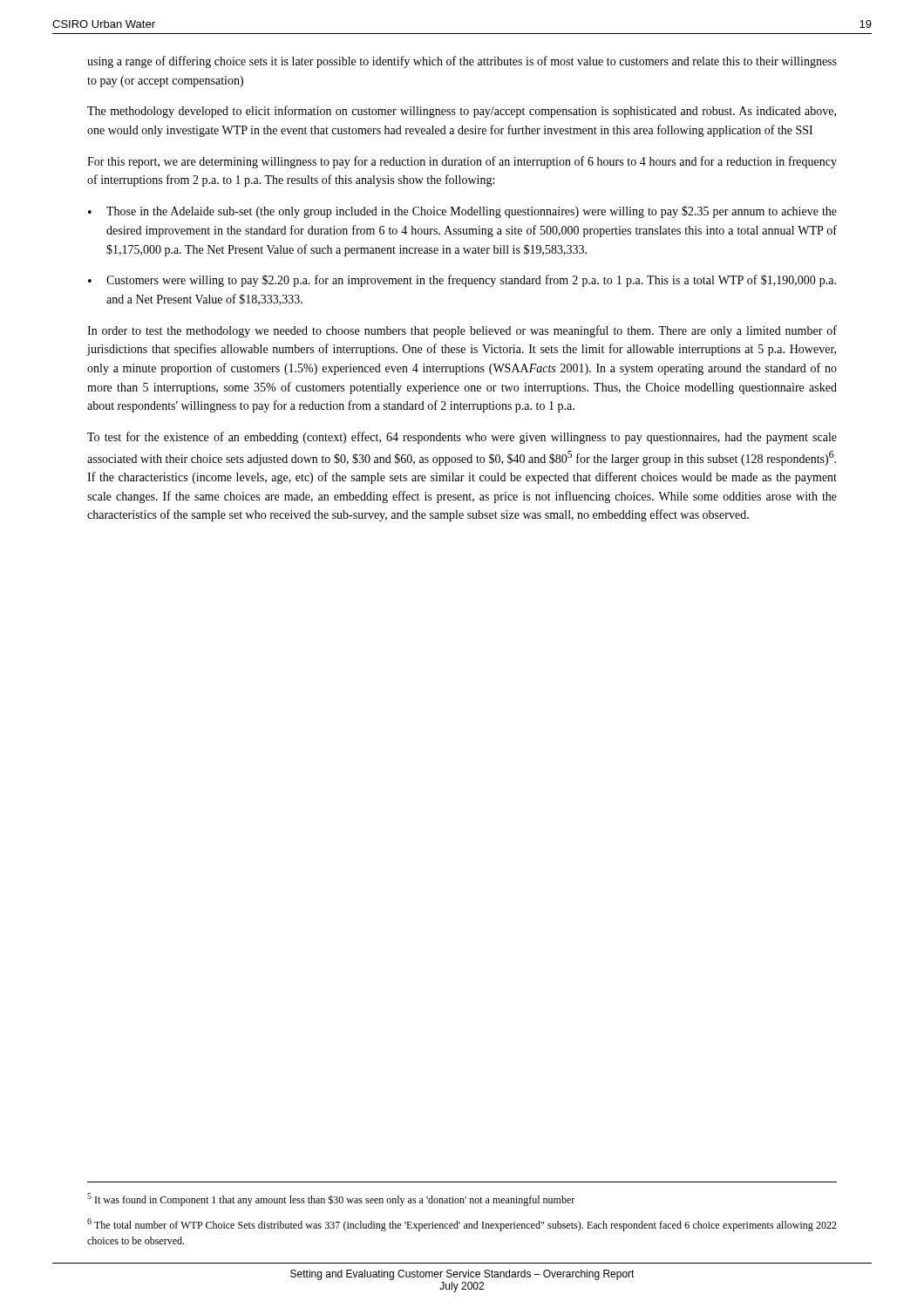Point to the region starting "For this report, we are determining willingness"
This screenshot has height=1308, width=924.
462,171
